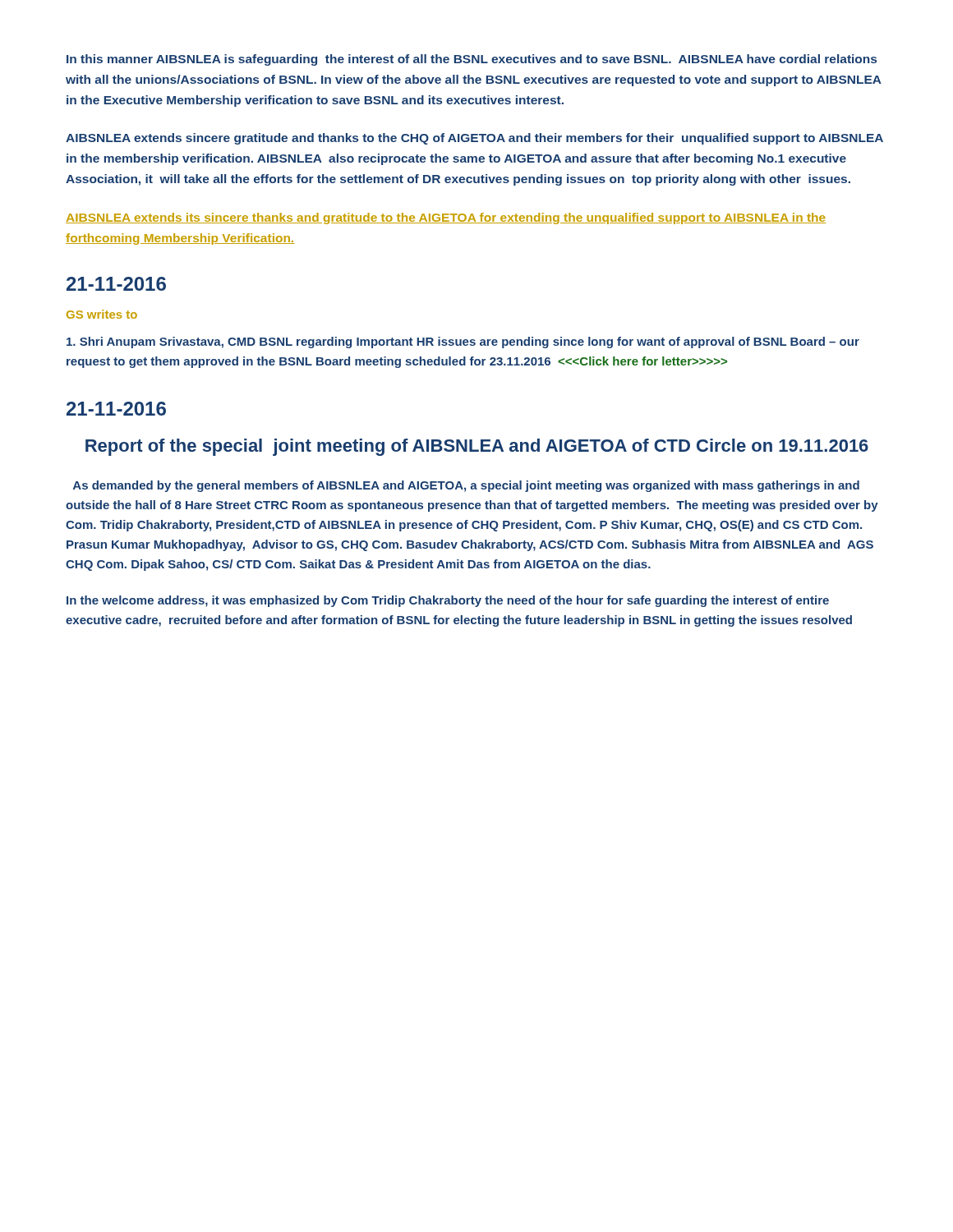The image size is (953, 1232).
Task: Select the region starting "Report of the special"
Action: 476,446
